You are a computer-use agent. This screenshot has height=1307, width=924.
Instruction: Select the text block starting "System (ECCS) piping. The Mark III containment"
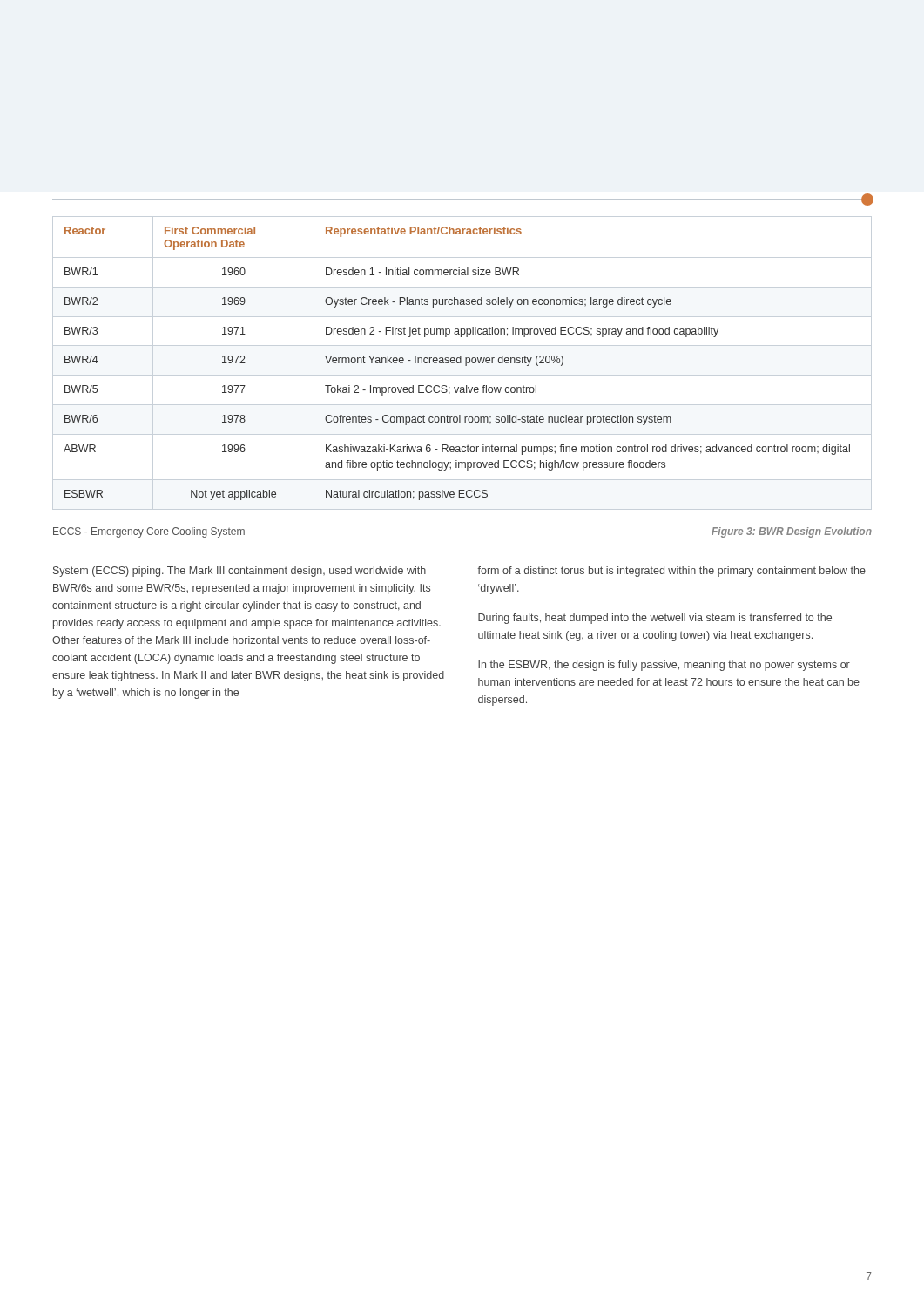click(x=249, y=631)
